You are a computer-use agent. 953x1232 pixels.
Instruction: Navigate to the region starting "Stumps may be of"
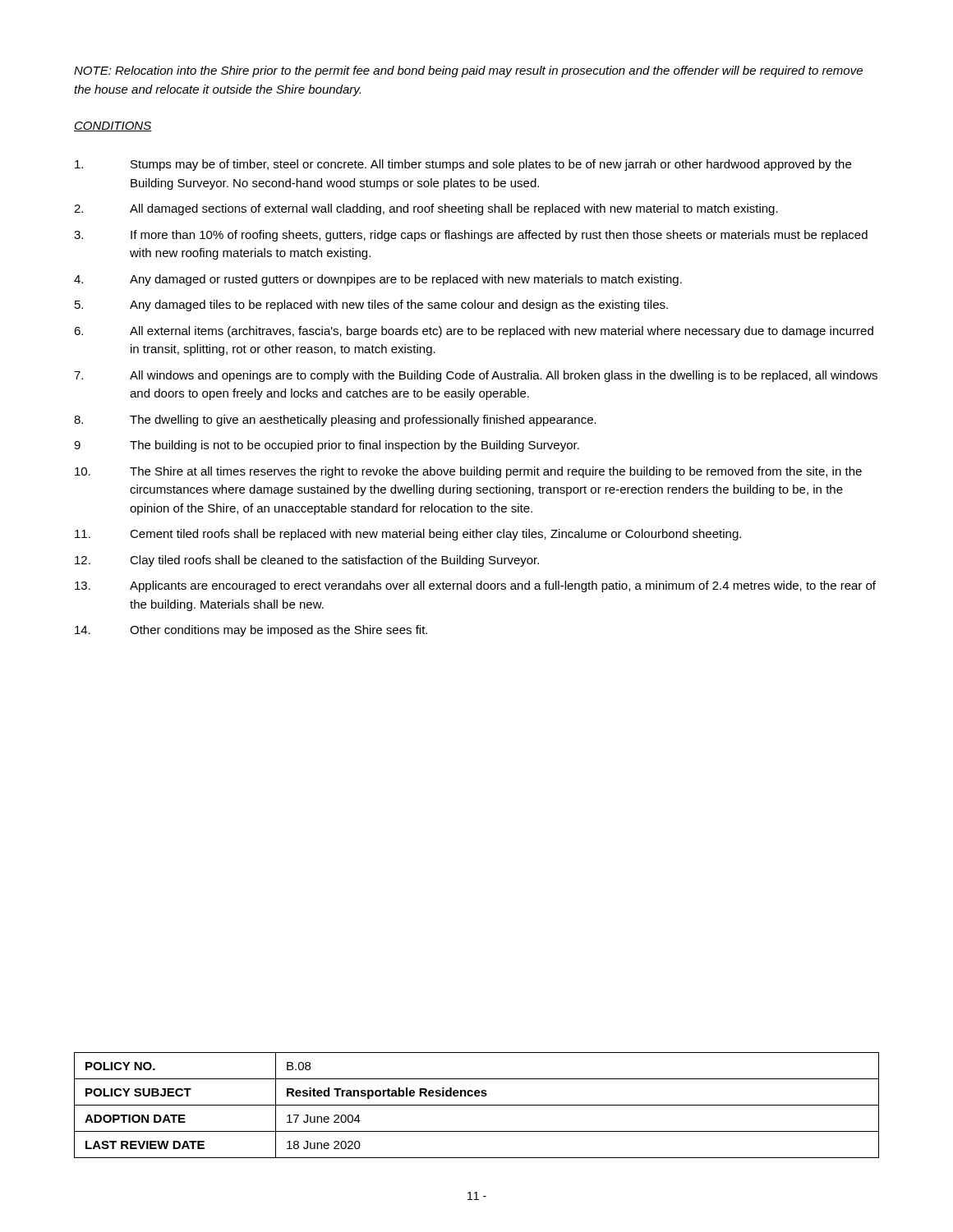point(476,174)
